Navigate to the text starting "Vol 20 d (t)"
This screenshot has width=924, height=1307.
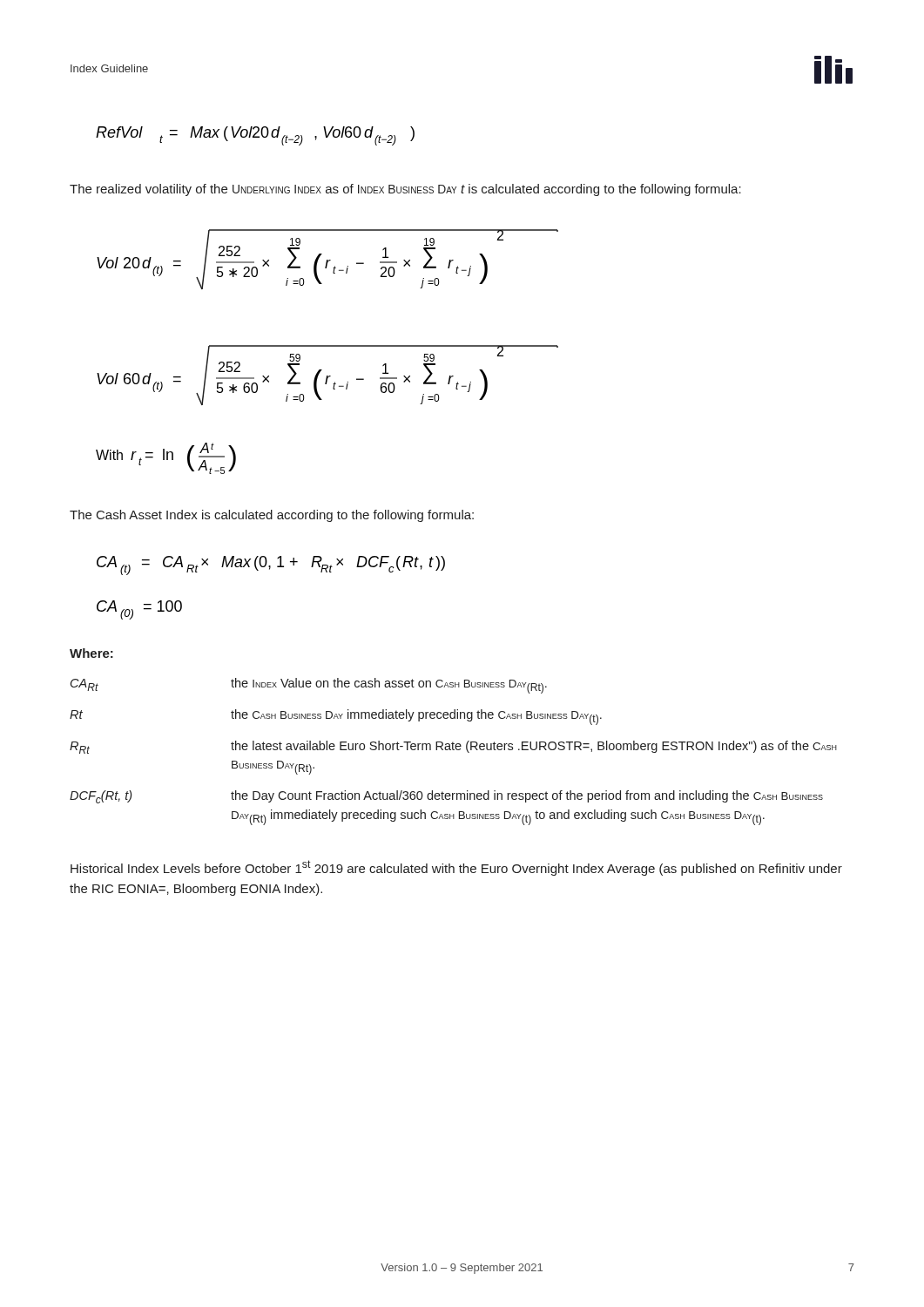340,263
